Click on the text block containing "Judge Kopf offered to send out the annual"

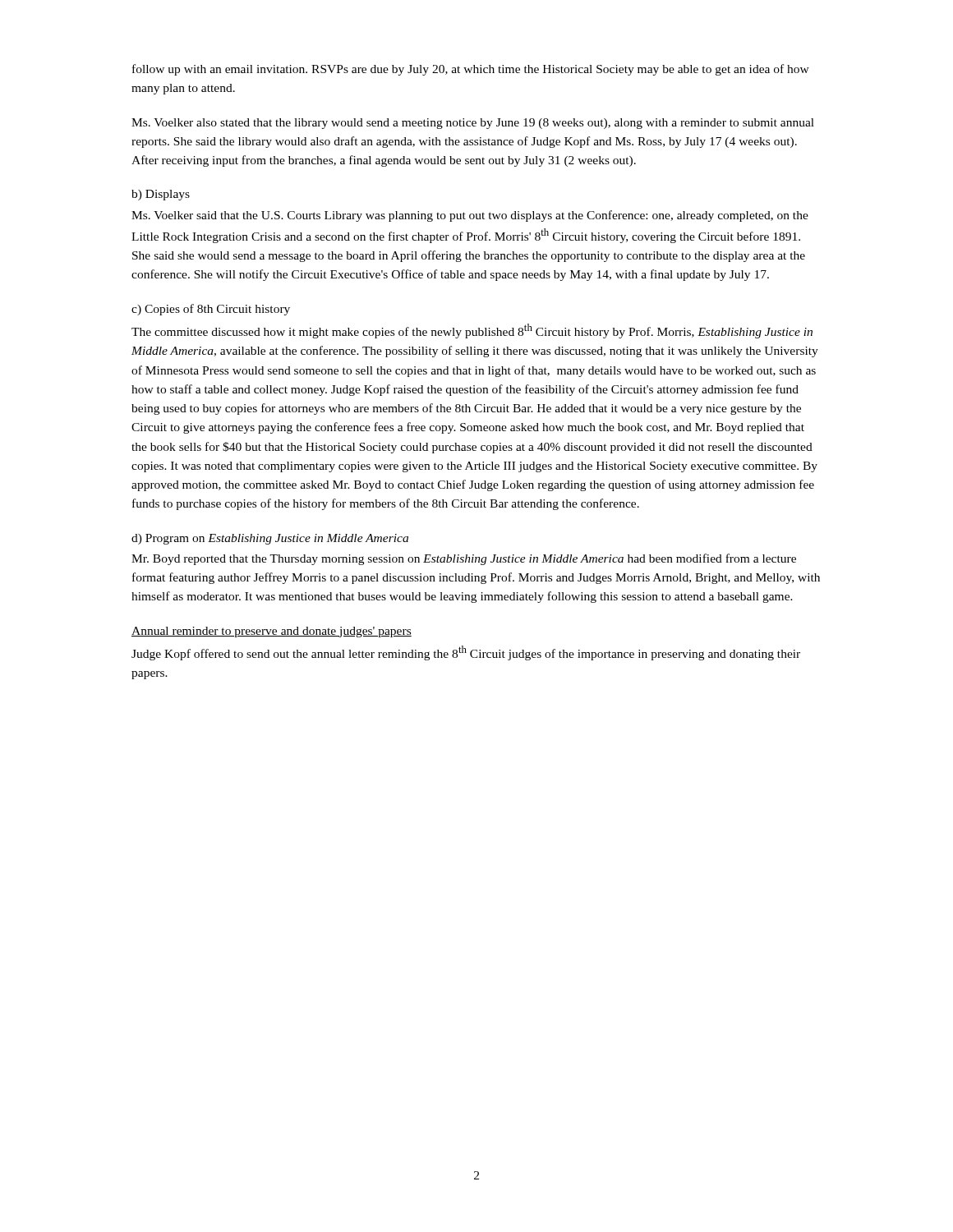pos(466,661)
